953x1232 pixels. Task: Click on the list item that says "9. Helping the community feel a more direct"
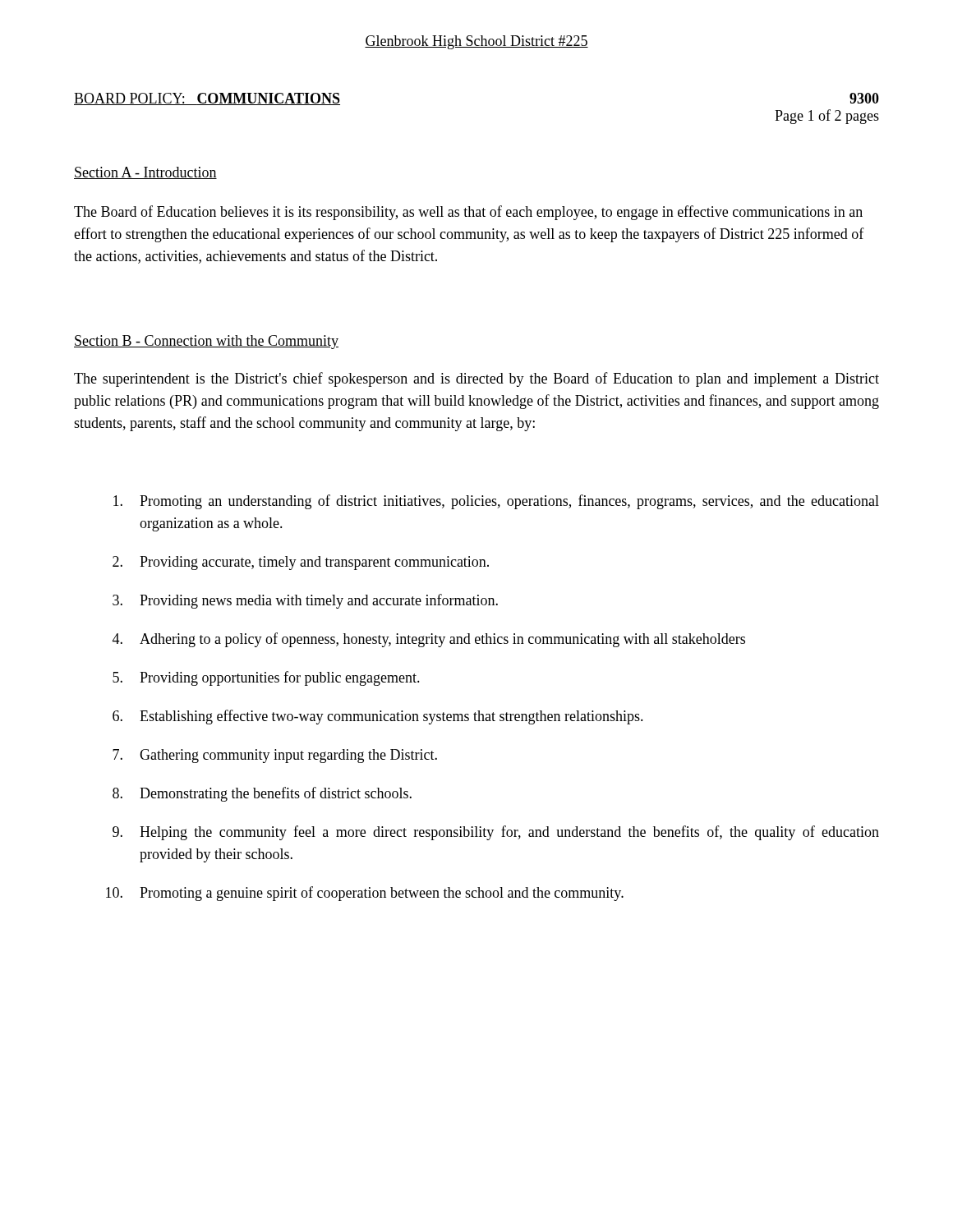click(x=476, y=844)
